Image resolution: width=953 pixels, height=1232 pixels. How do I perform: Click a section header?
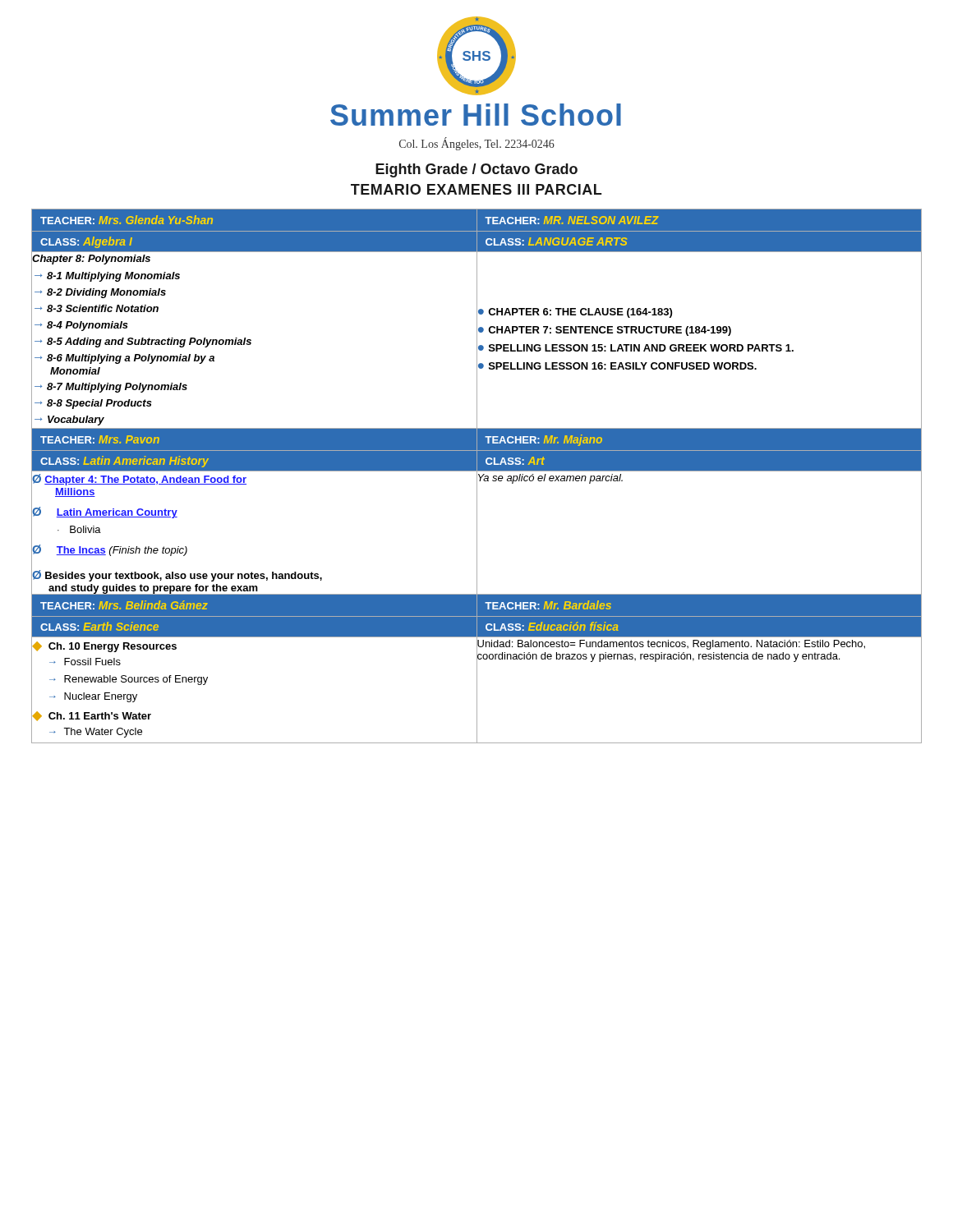476,180
